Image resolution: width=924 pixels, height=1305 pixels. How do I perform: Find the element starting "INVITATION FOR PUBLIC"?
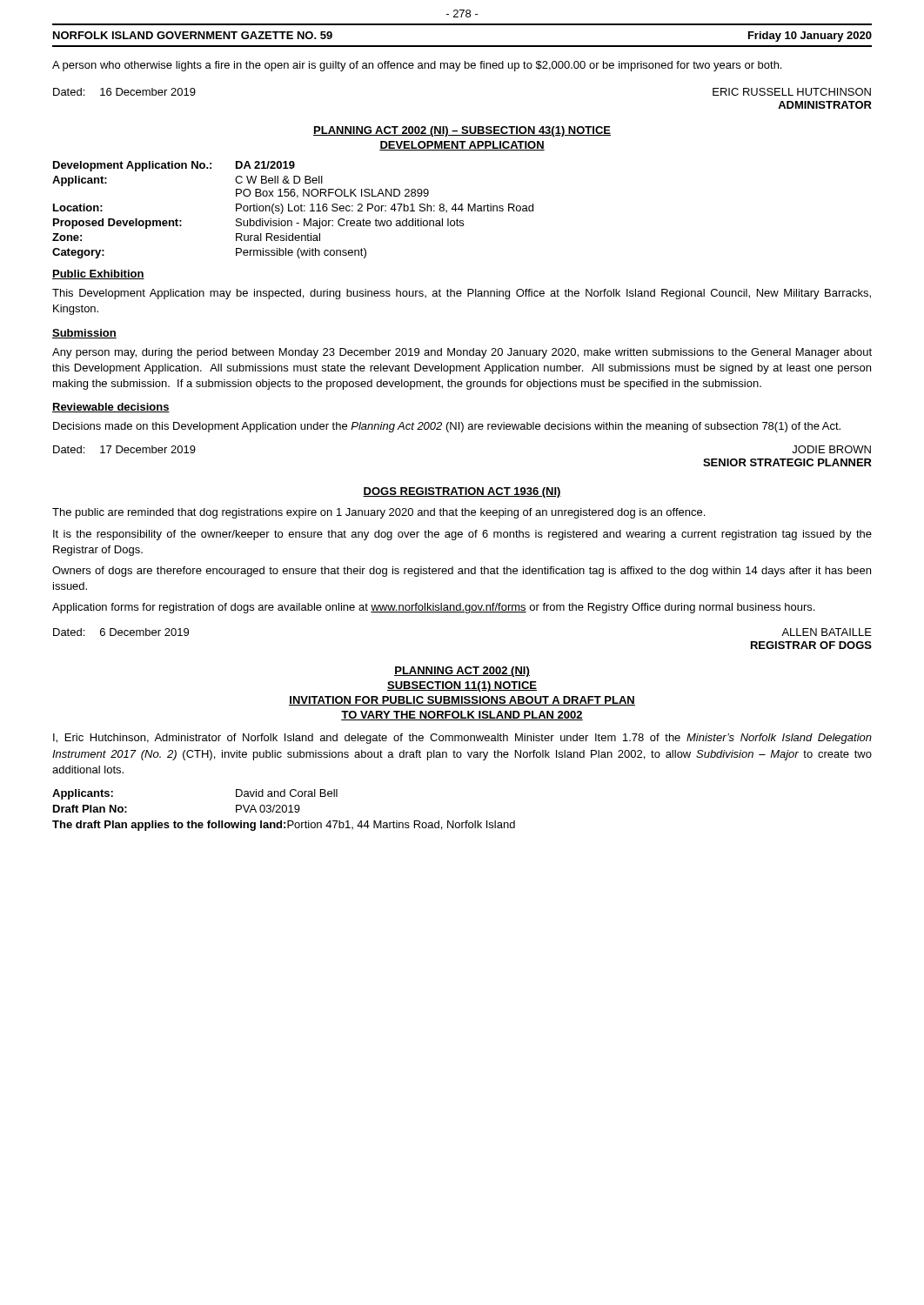(462, 700)
